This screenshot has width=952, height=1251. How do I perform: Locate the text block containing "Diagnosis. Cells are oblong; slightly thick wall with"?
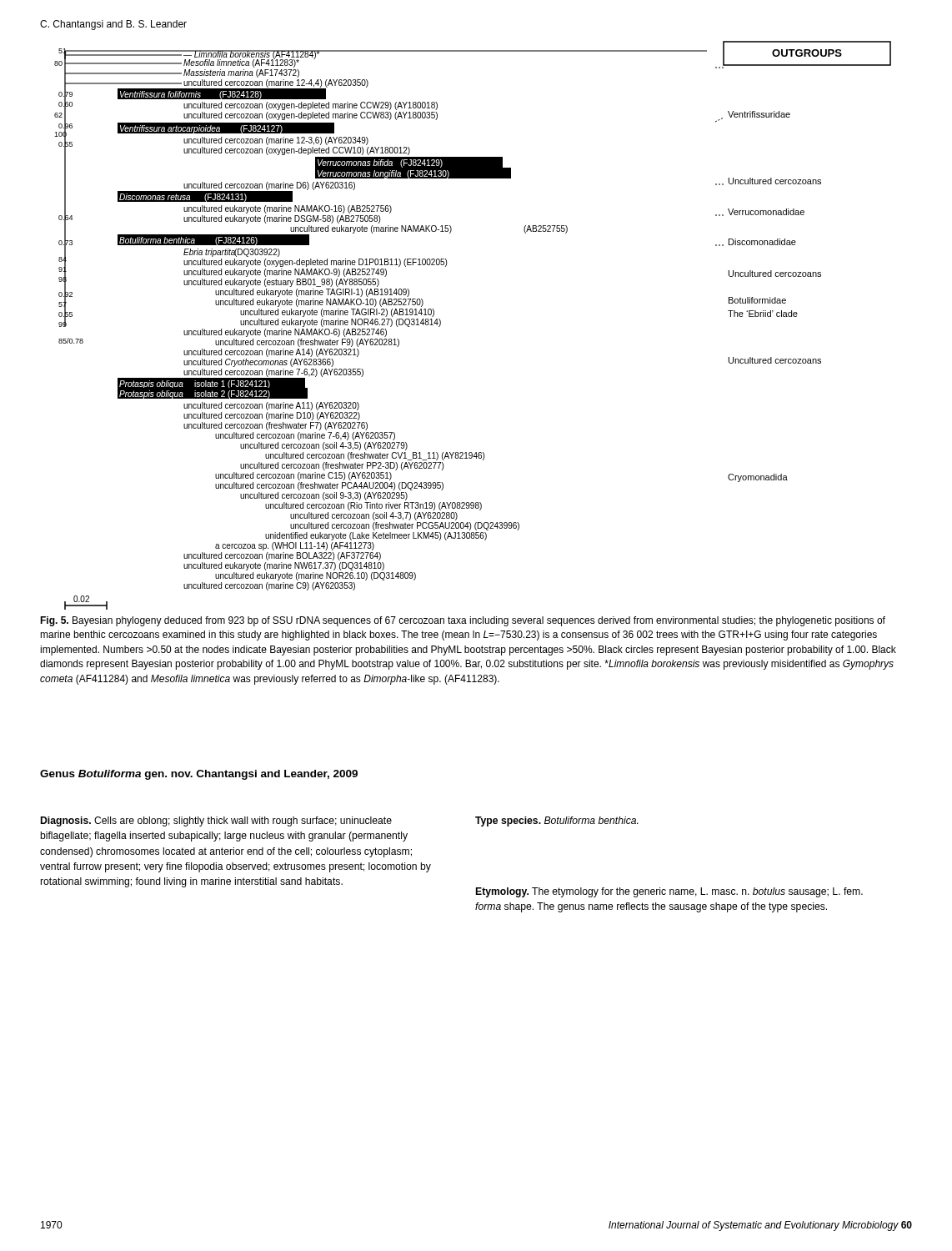(235, 851)
